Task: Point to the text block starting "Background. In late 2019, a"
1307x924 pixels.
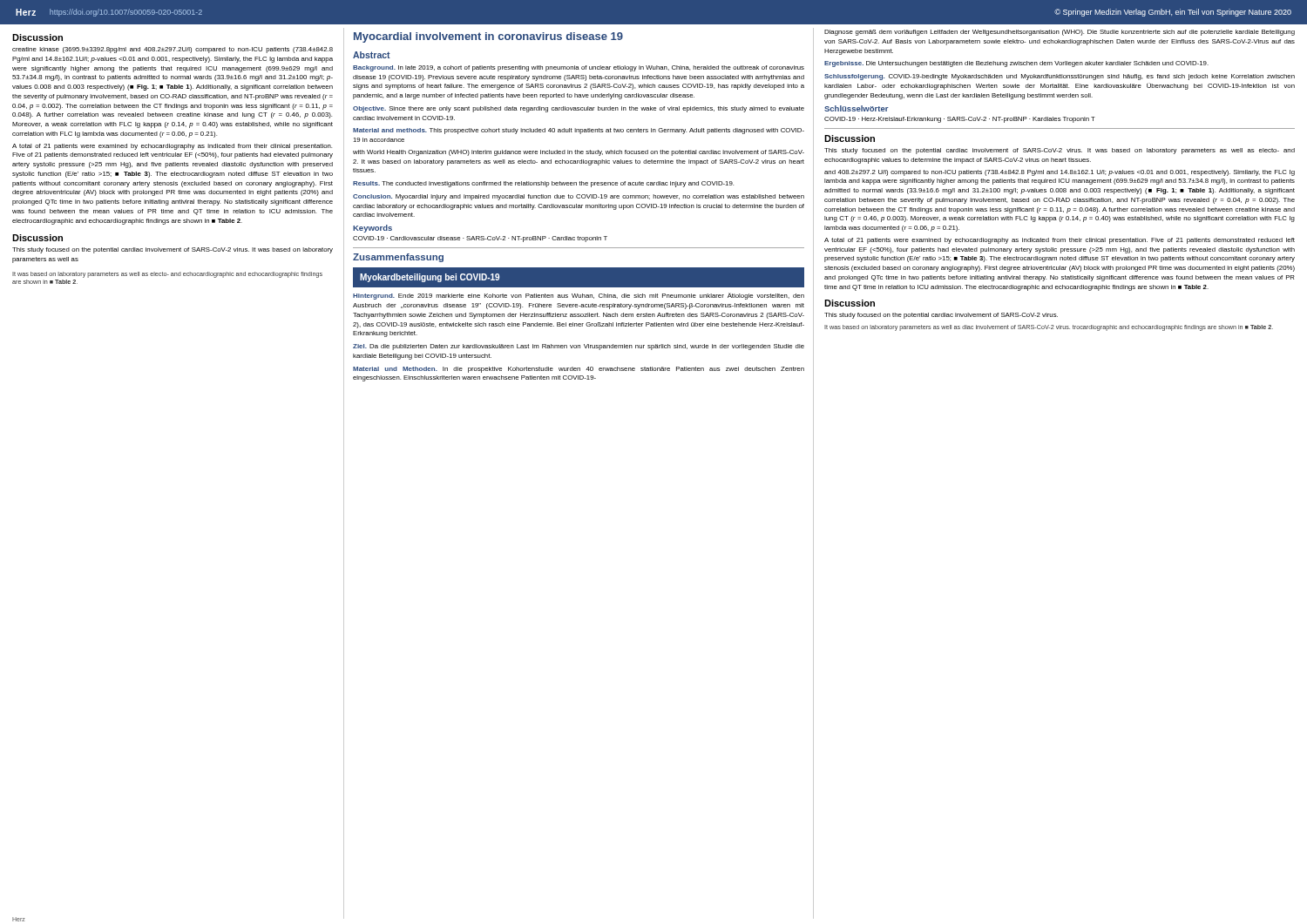Action: [x=579, y=81]
